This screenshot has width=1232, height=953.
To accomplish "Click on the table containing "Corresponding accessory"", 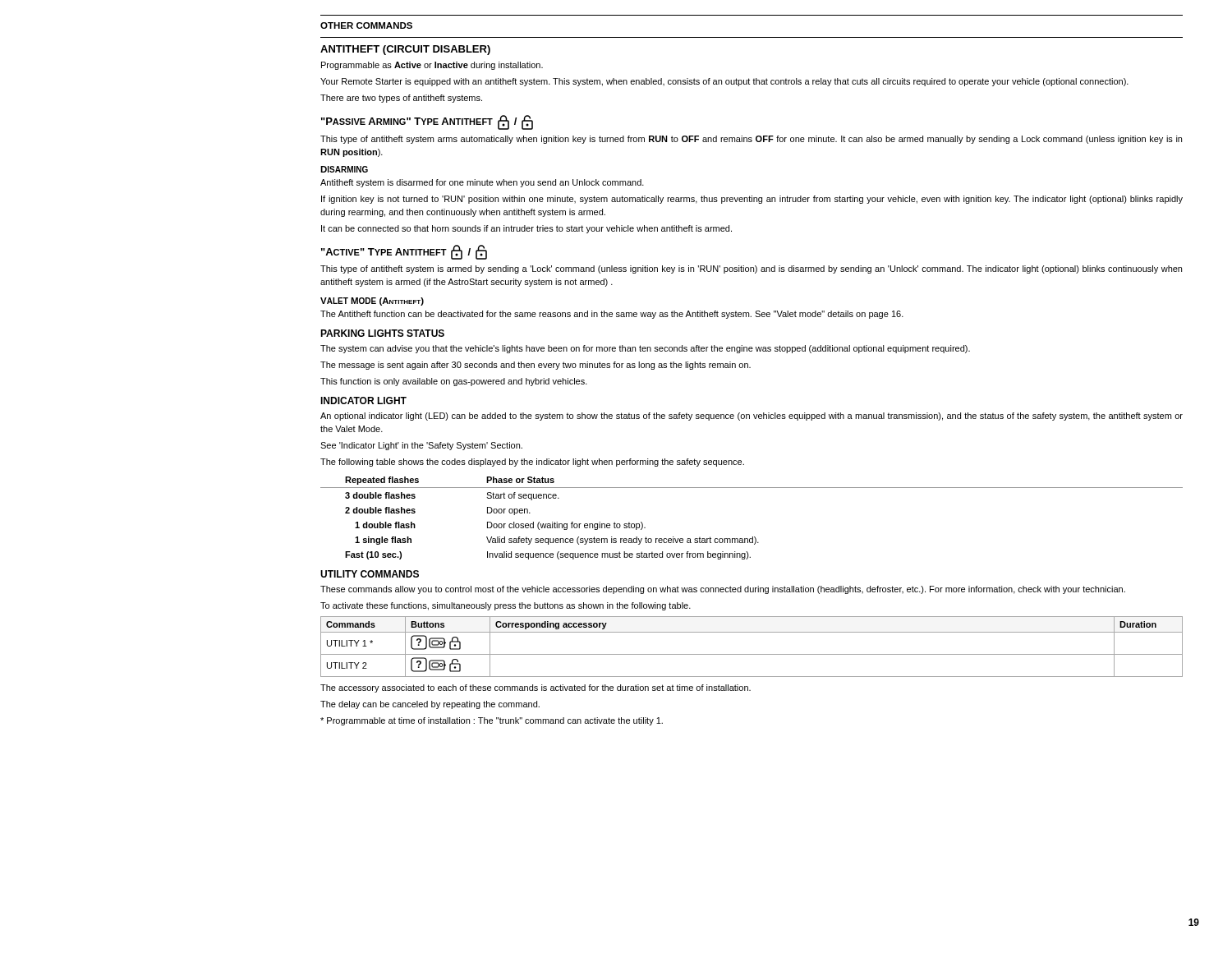I will 752,646.
